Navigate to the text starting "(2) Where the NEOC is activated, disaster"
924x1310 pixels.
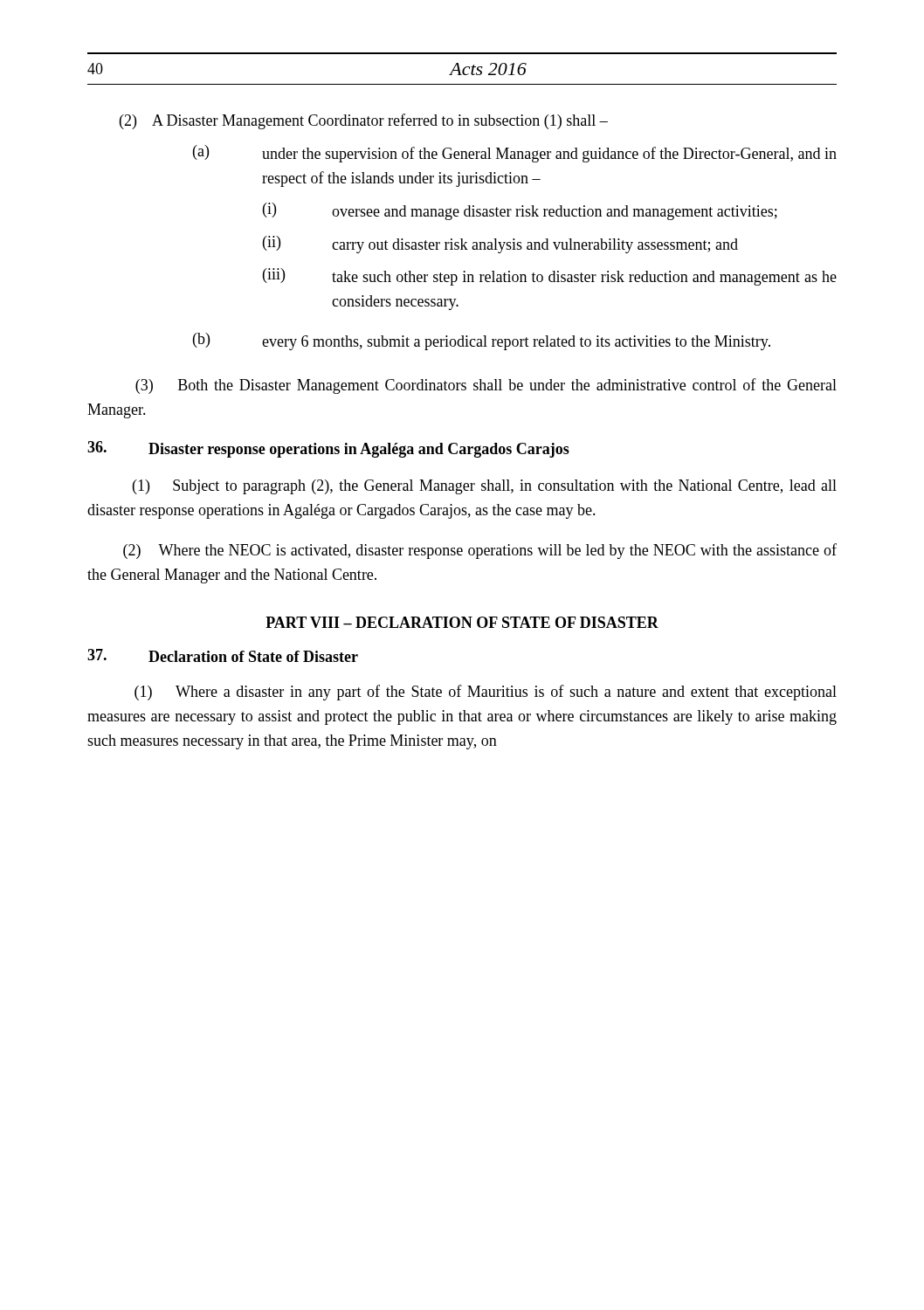[x=462, y=562]
